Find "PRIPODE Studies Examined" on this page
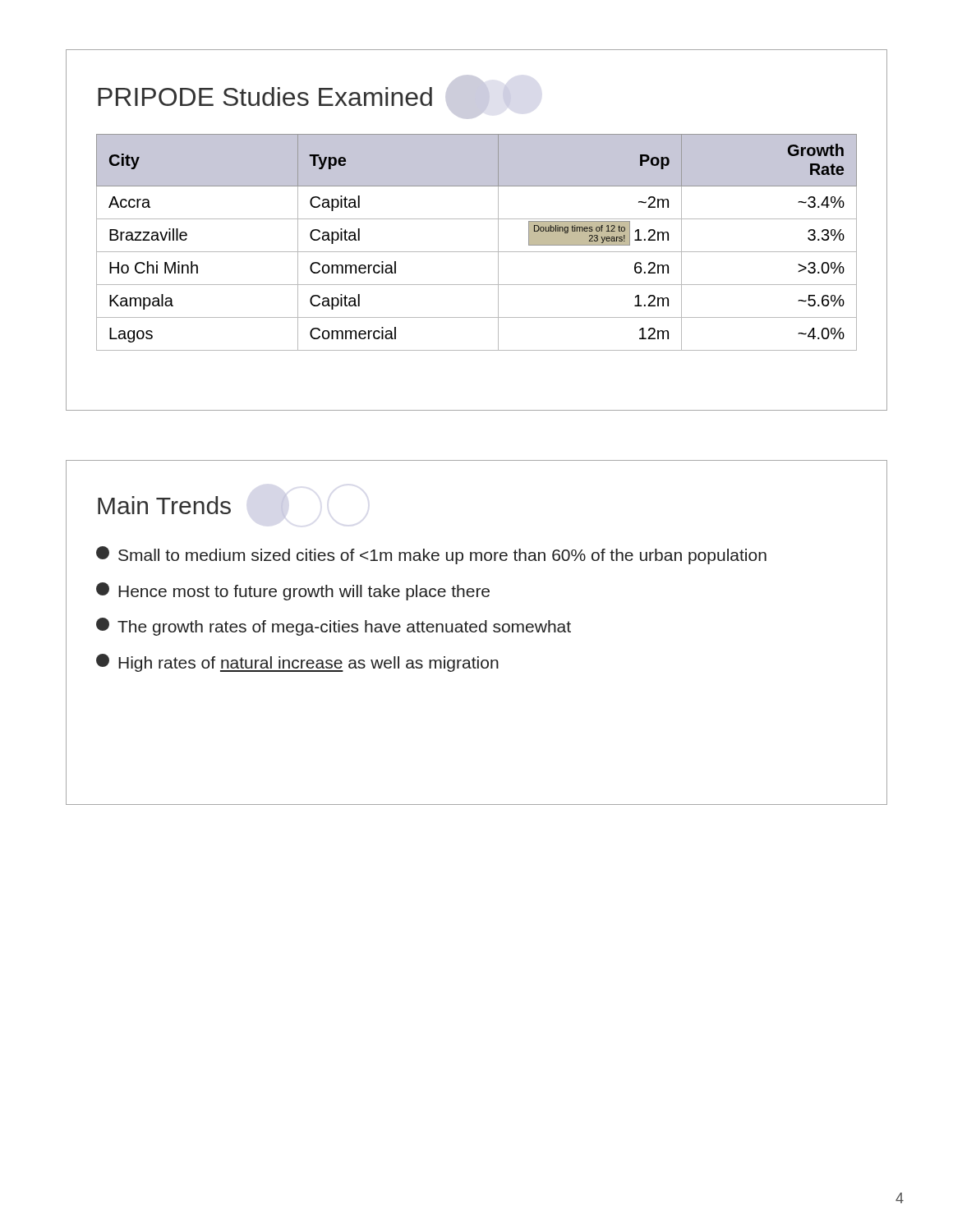The image size is (953, 1232). (x=319, y=97)
